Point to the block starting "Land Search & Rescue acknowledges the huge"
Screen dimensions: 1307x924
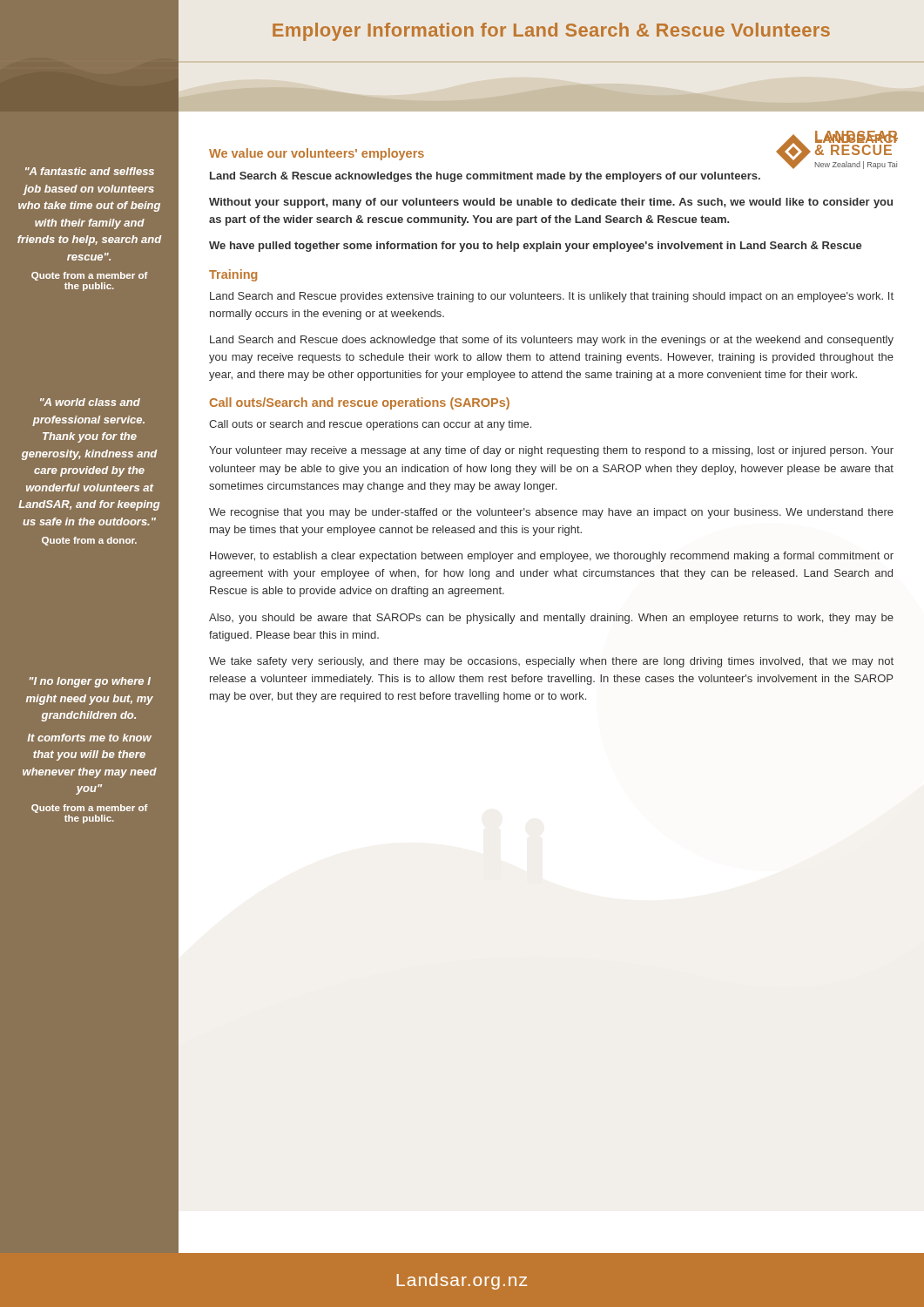point(485,176)
